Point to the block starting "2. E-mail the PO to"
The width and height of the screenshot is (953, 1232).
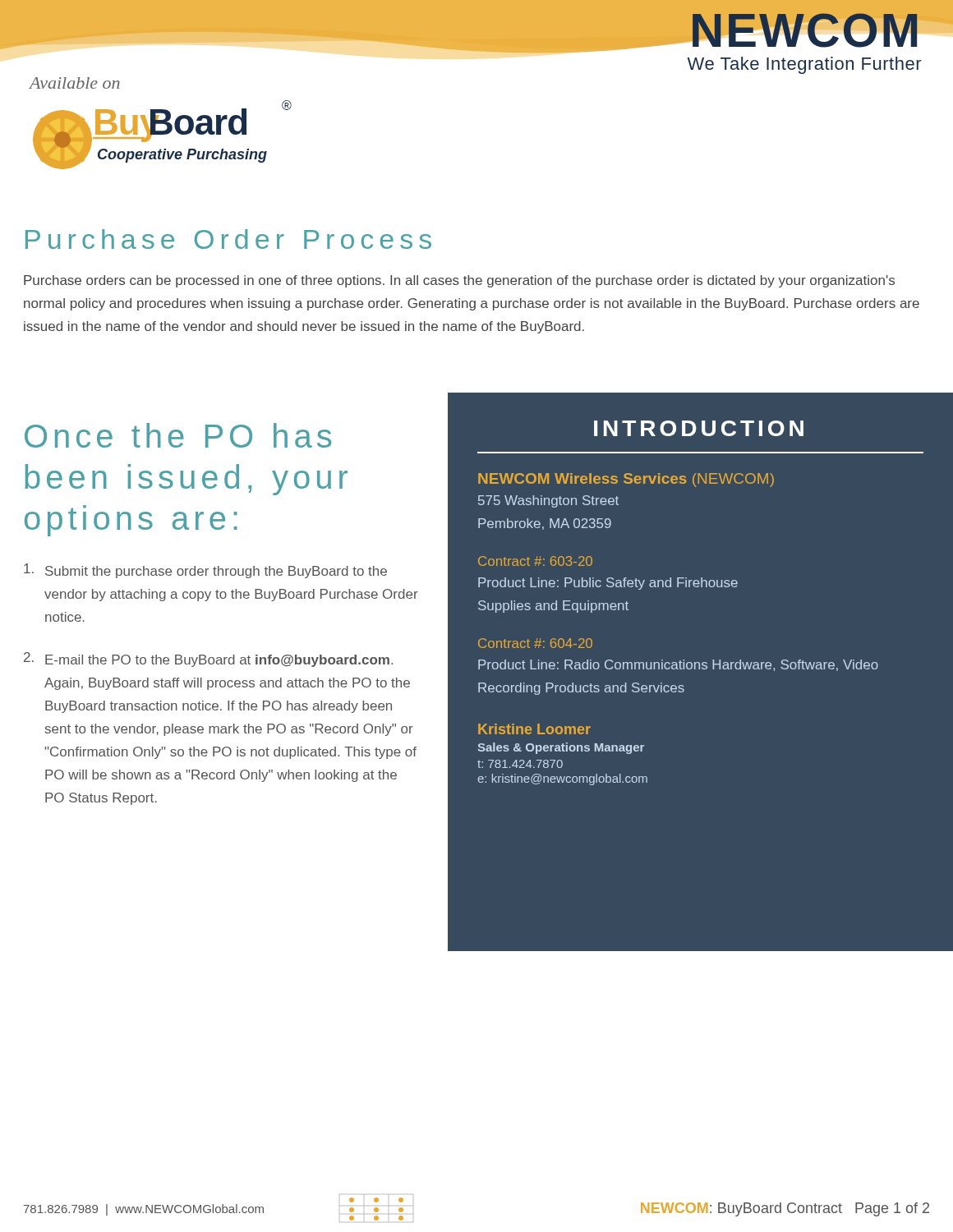(222, 730)
